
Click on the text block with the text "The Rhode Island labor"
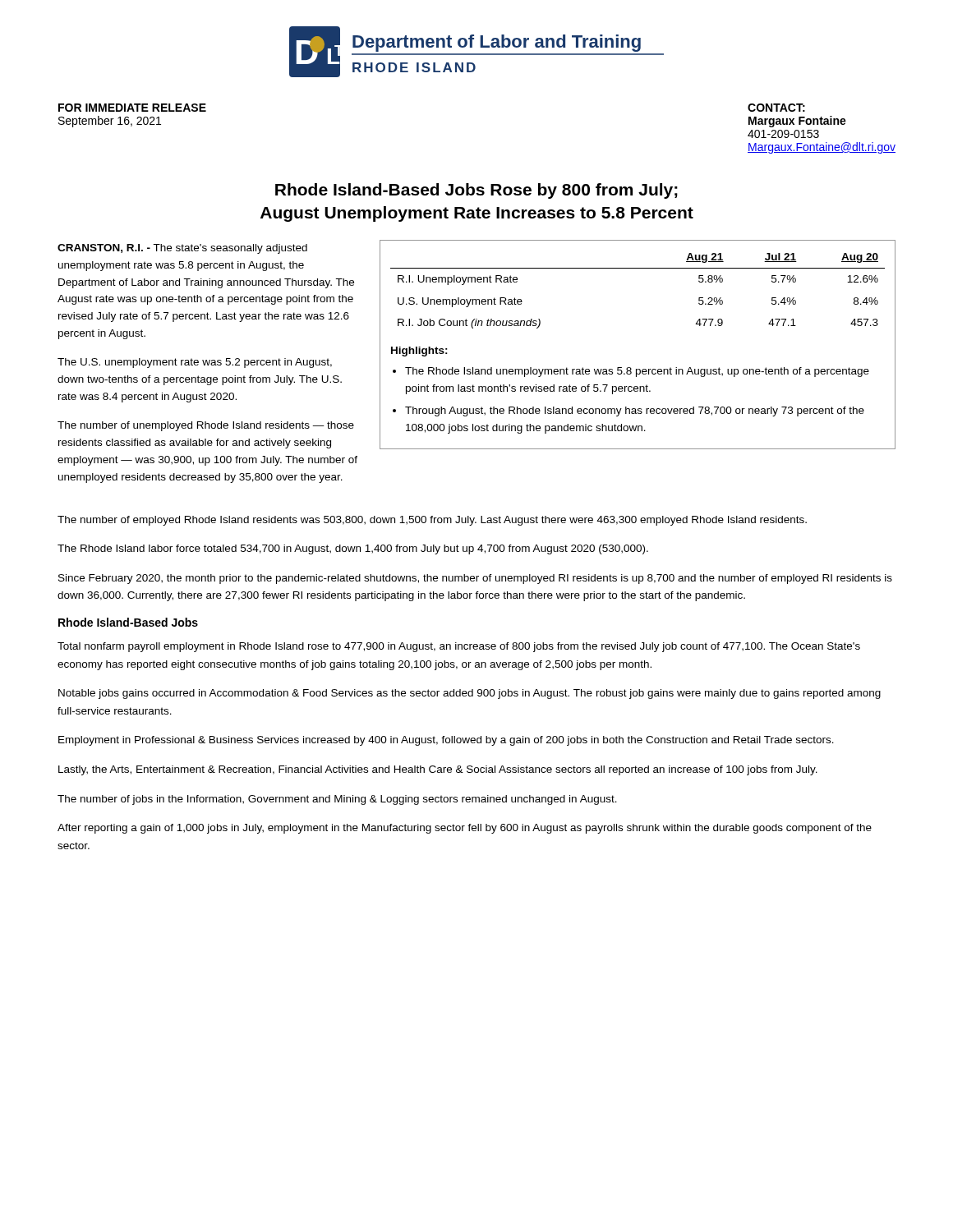tap(353, 548)
